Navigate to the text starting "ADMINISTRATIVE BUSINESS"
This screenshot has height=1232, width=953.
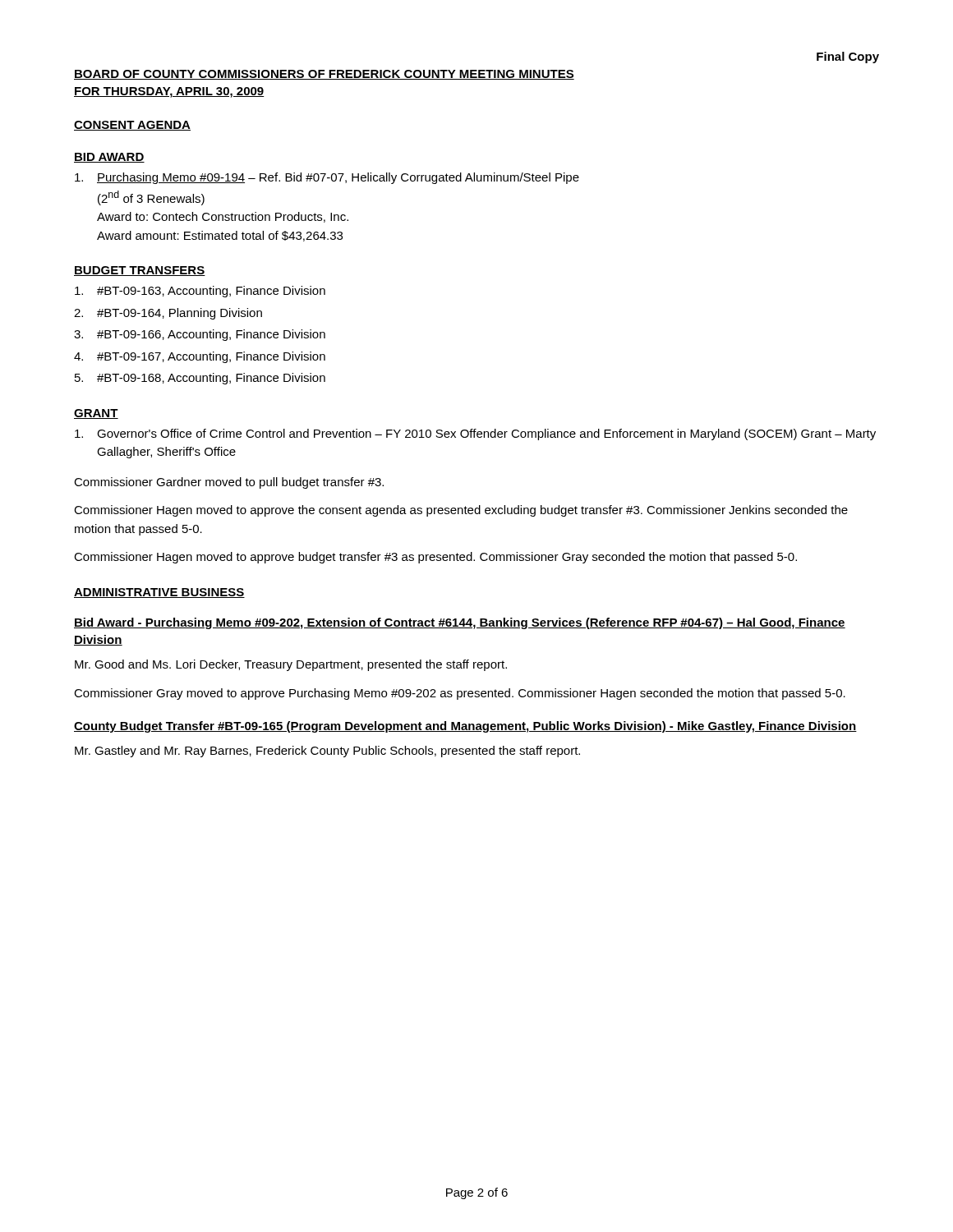(159, 591)
